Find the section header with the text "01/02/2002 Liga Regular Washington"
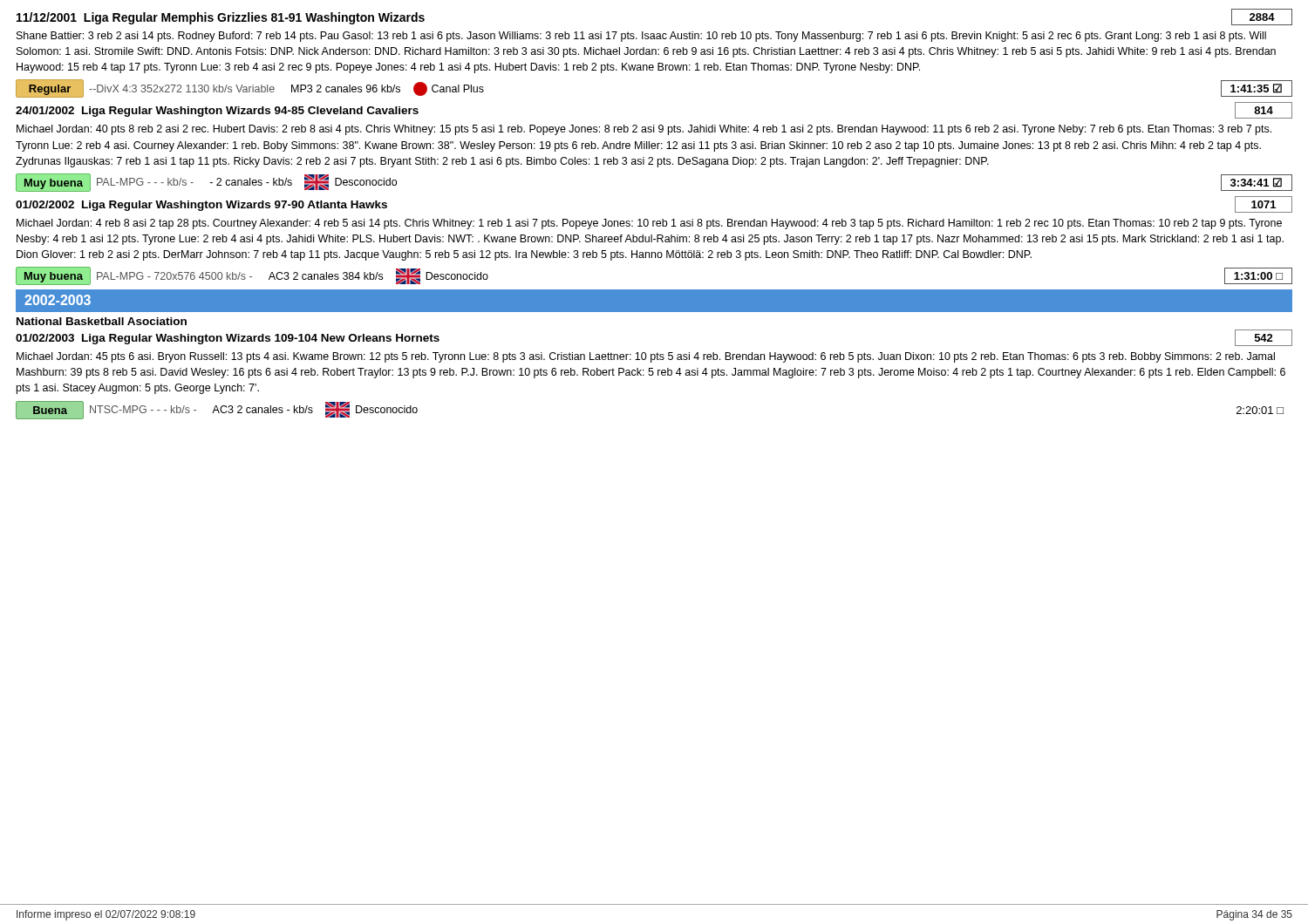The image size is (1308, 924). click(x=202, y=204)
